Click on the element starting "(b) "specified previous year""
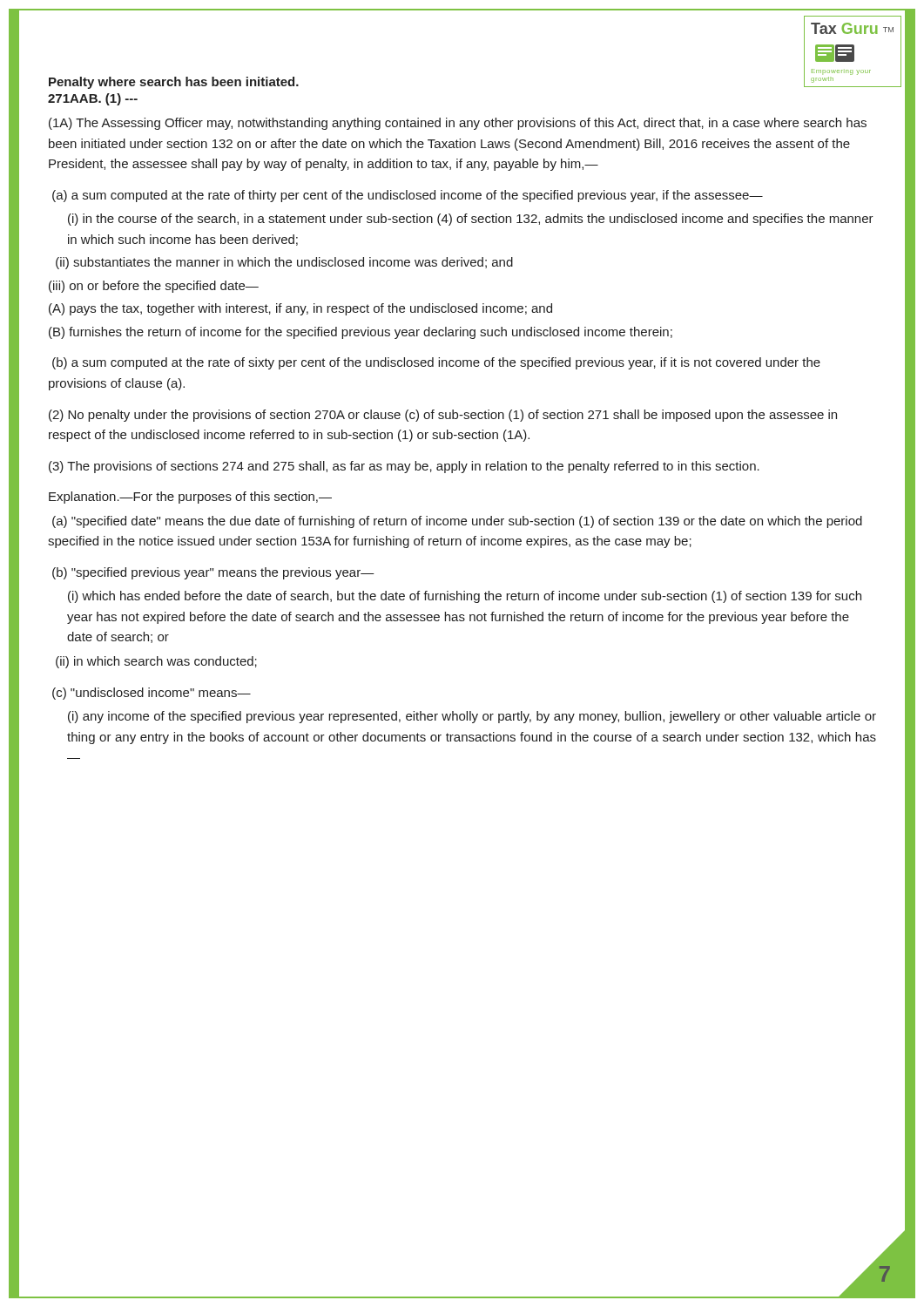 211,572
